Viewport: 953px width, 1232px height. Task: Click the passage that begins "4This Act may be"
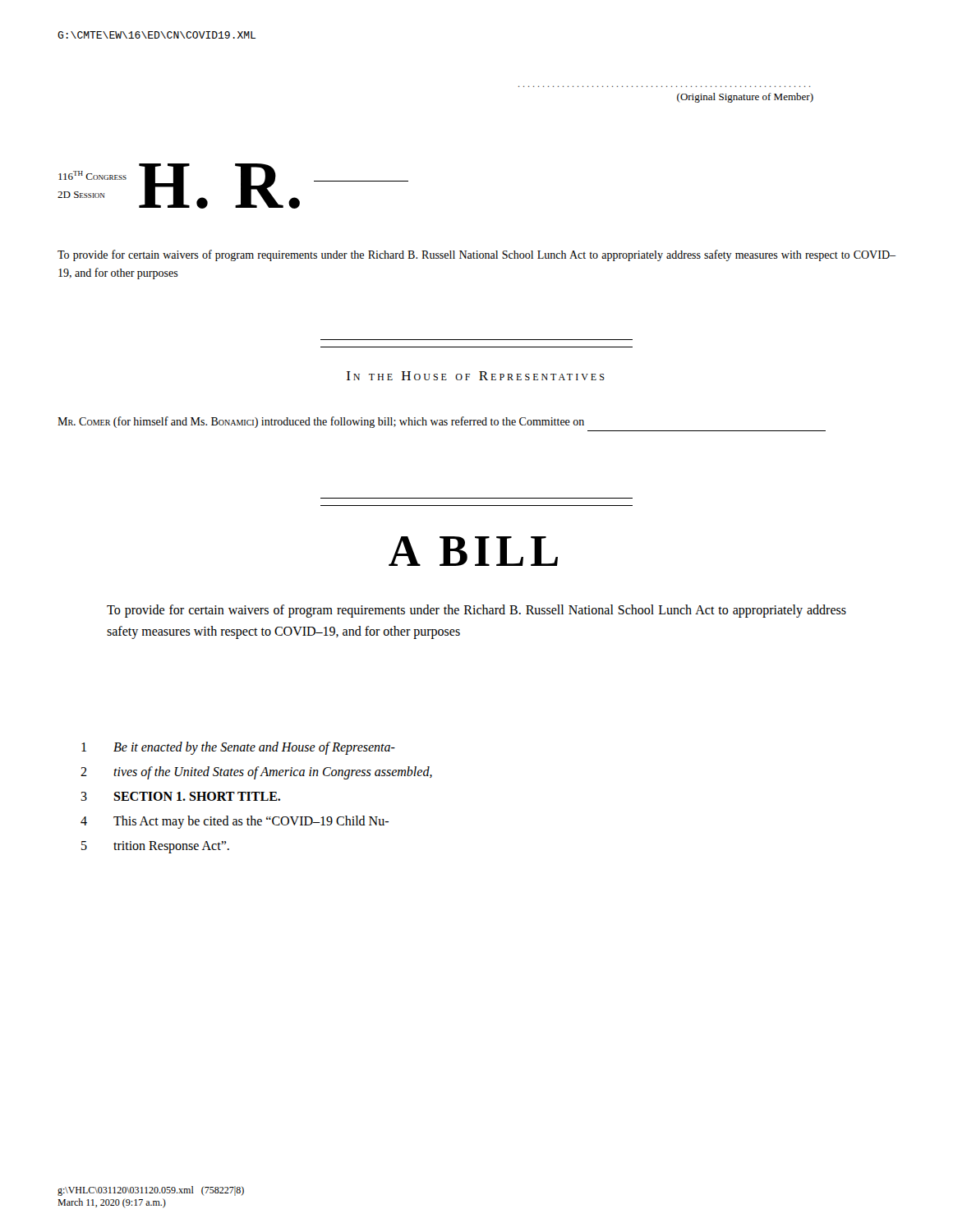pyautogui.click(x=223, y=822)
